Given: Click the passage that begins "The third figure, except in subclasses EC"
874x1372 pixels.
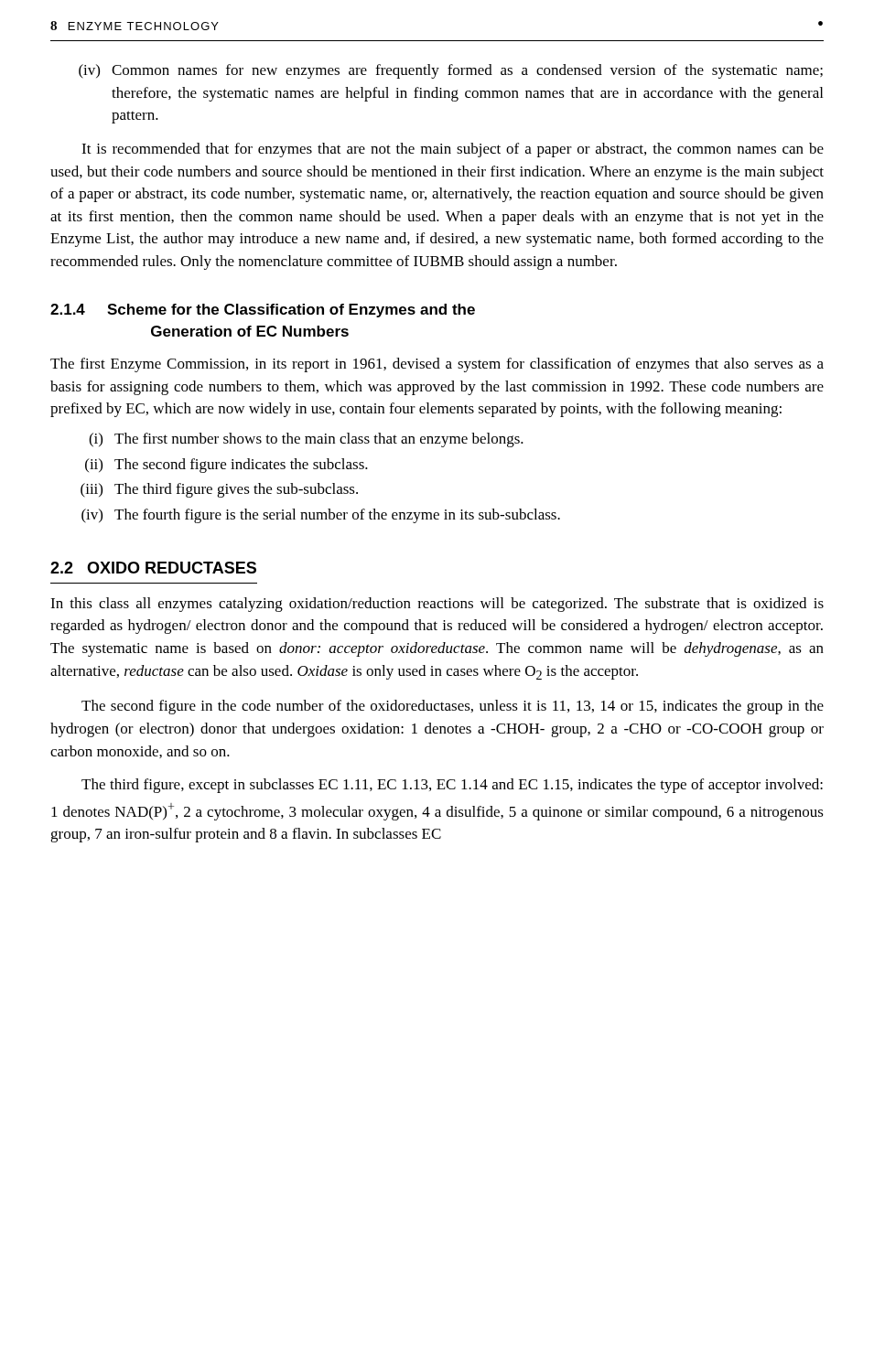Looking at the screenshot, I should tap(437, 810).
